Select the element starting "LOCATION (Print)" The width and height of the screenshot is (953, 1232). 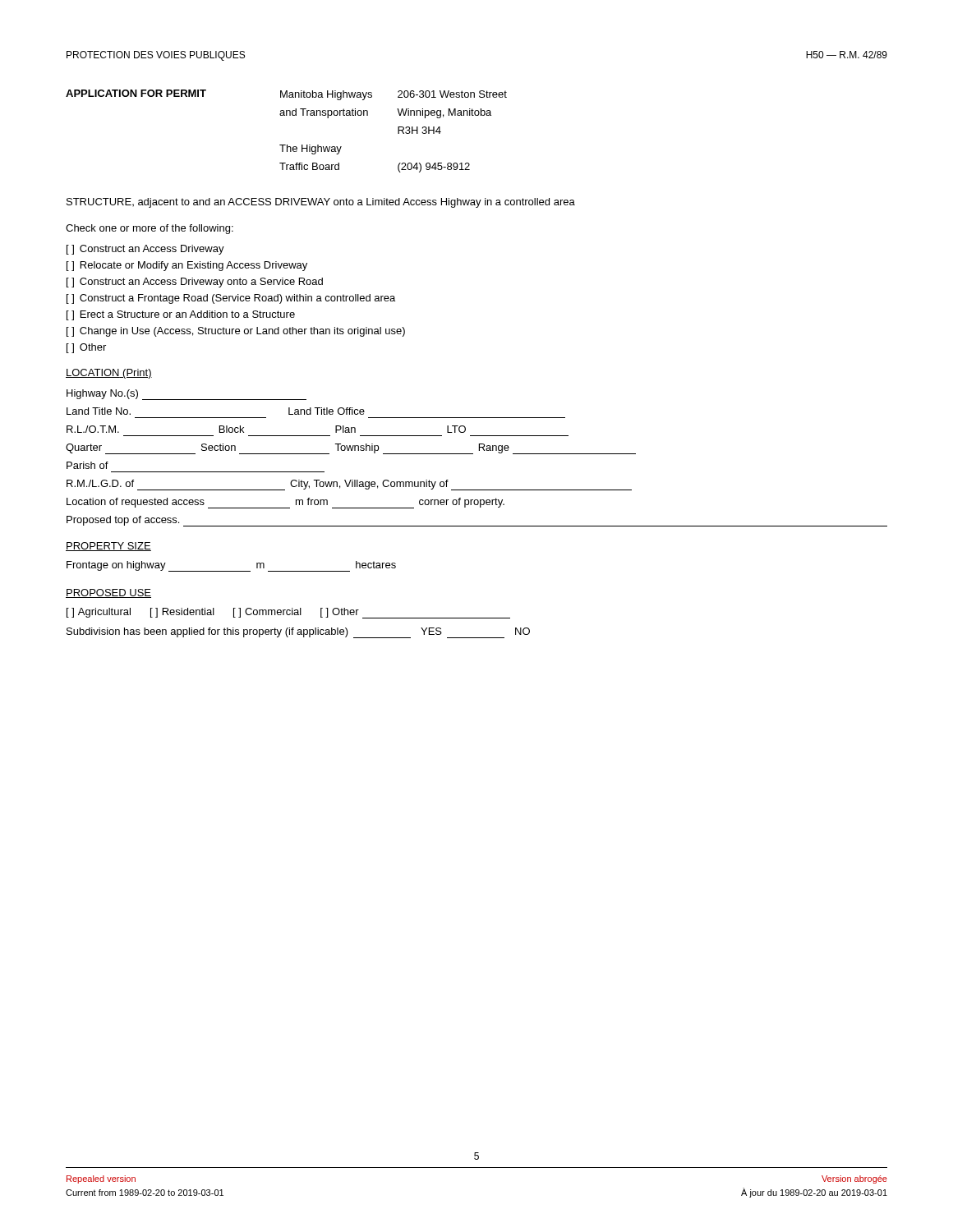click(x=109, y=372)
